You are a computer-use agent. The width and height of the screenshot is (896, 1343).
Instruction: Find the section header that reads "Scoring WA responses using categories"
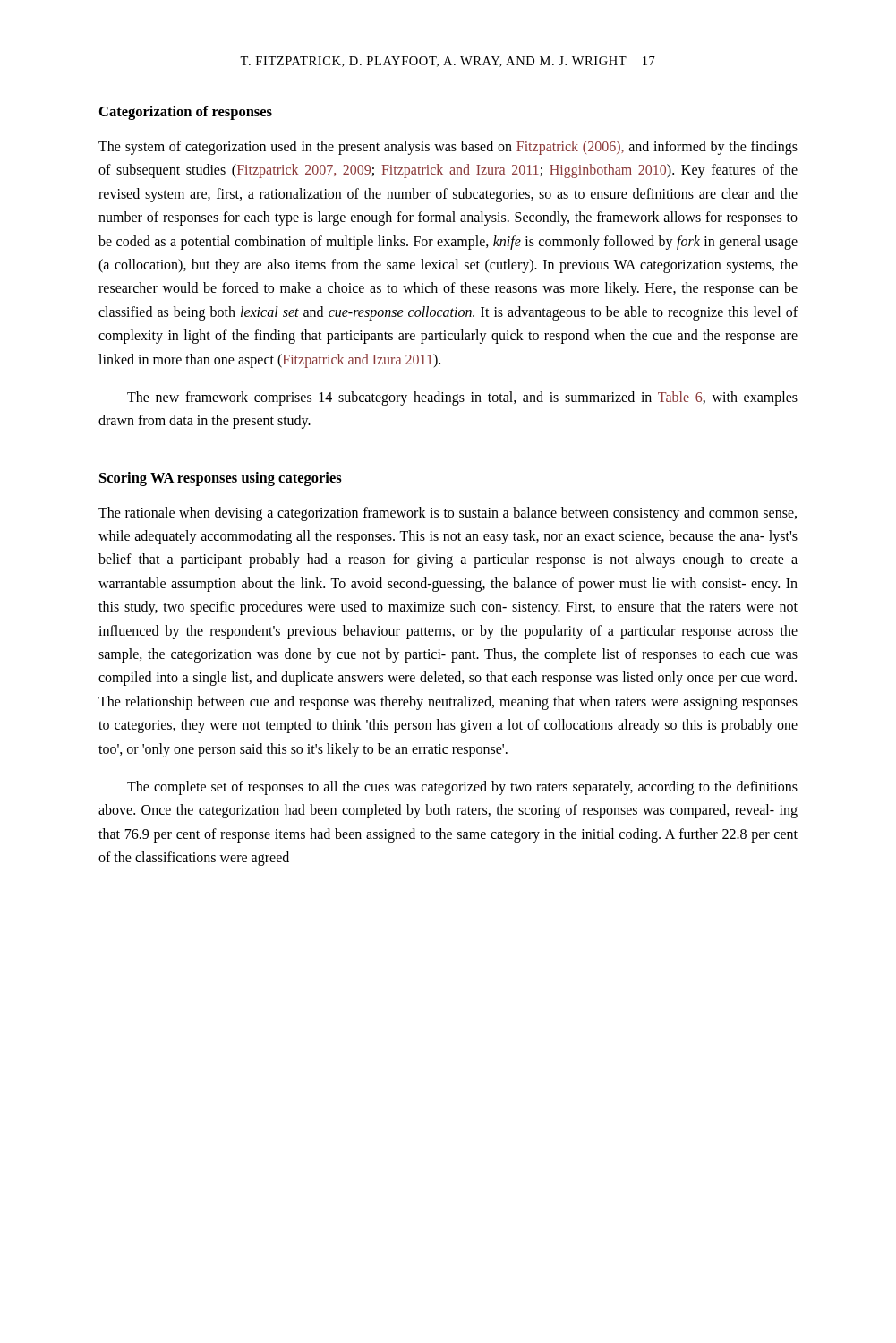220,477
